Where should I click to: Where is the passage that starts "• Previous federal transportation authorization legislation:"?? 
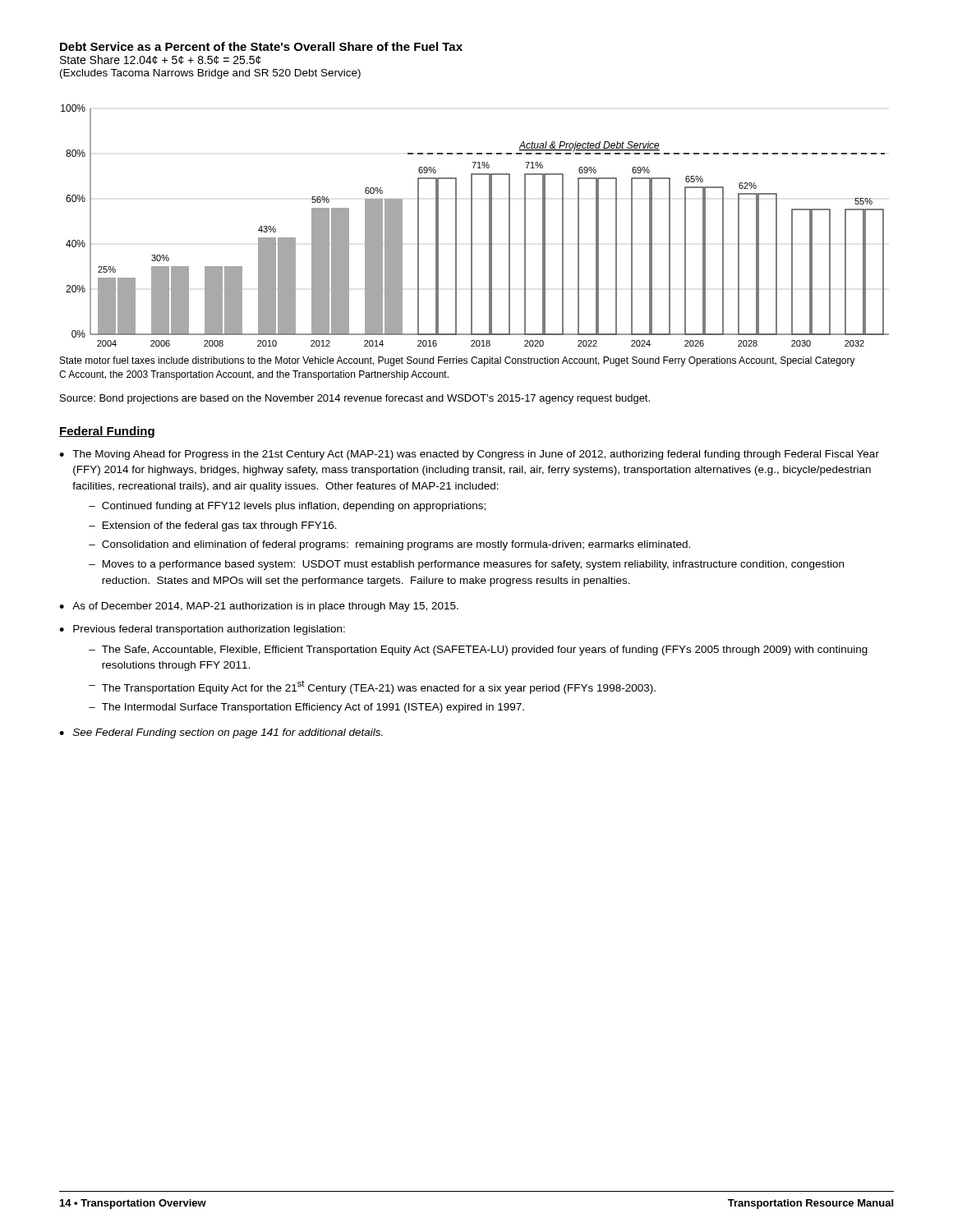(202, 630)
